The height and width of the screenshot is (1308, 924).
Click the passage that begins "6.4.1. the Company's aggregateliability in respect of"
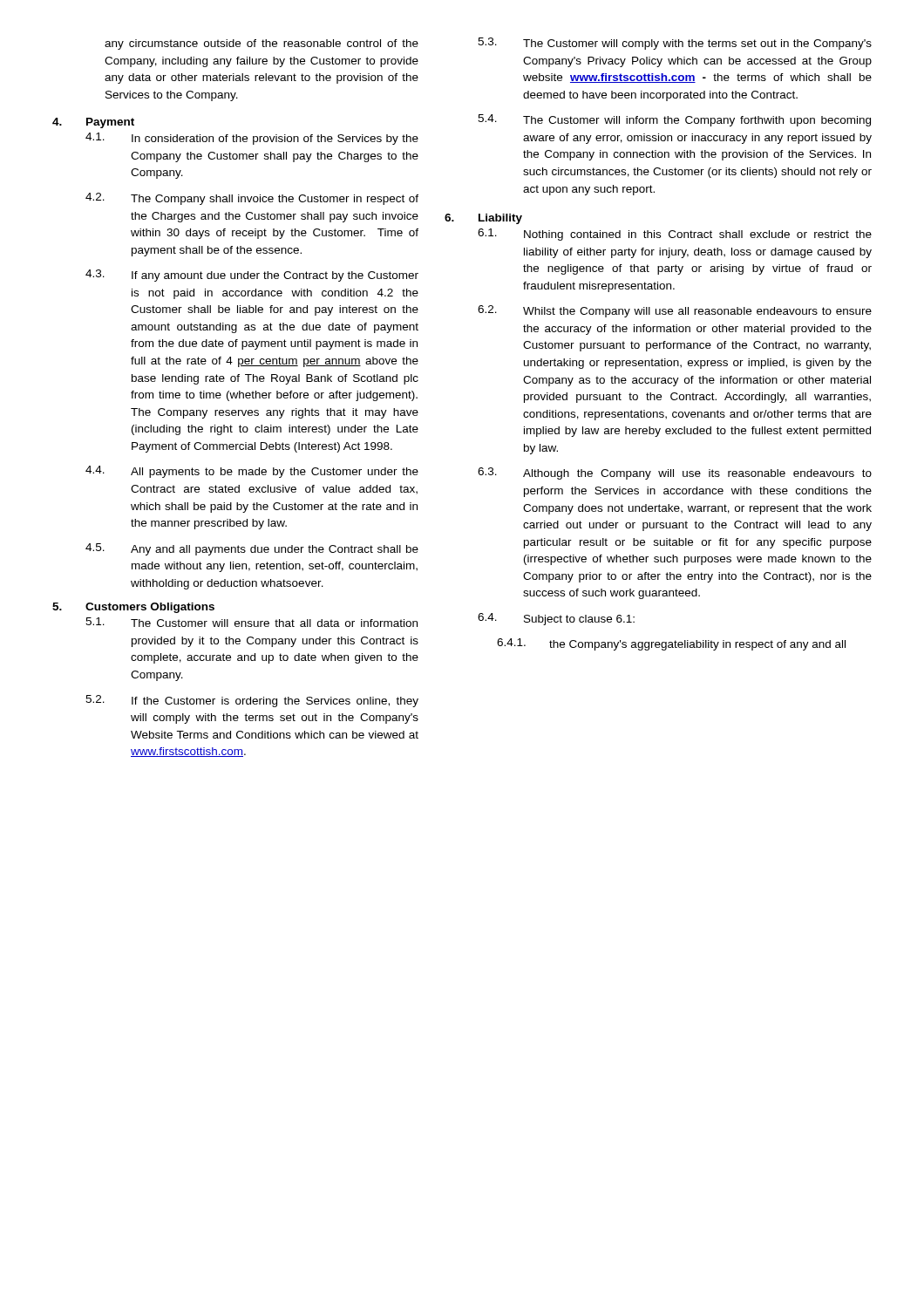[658, 645]
